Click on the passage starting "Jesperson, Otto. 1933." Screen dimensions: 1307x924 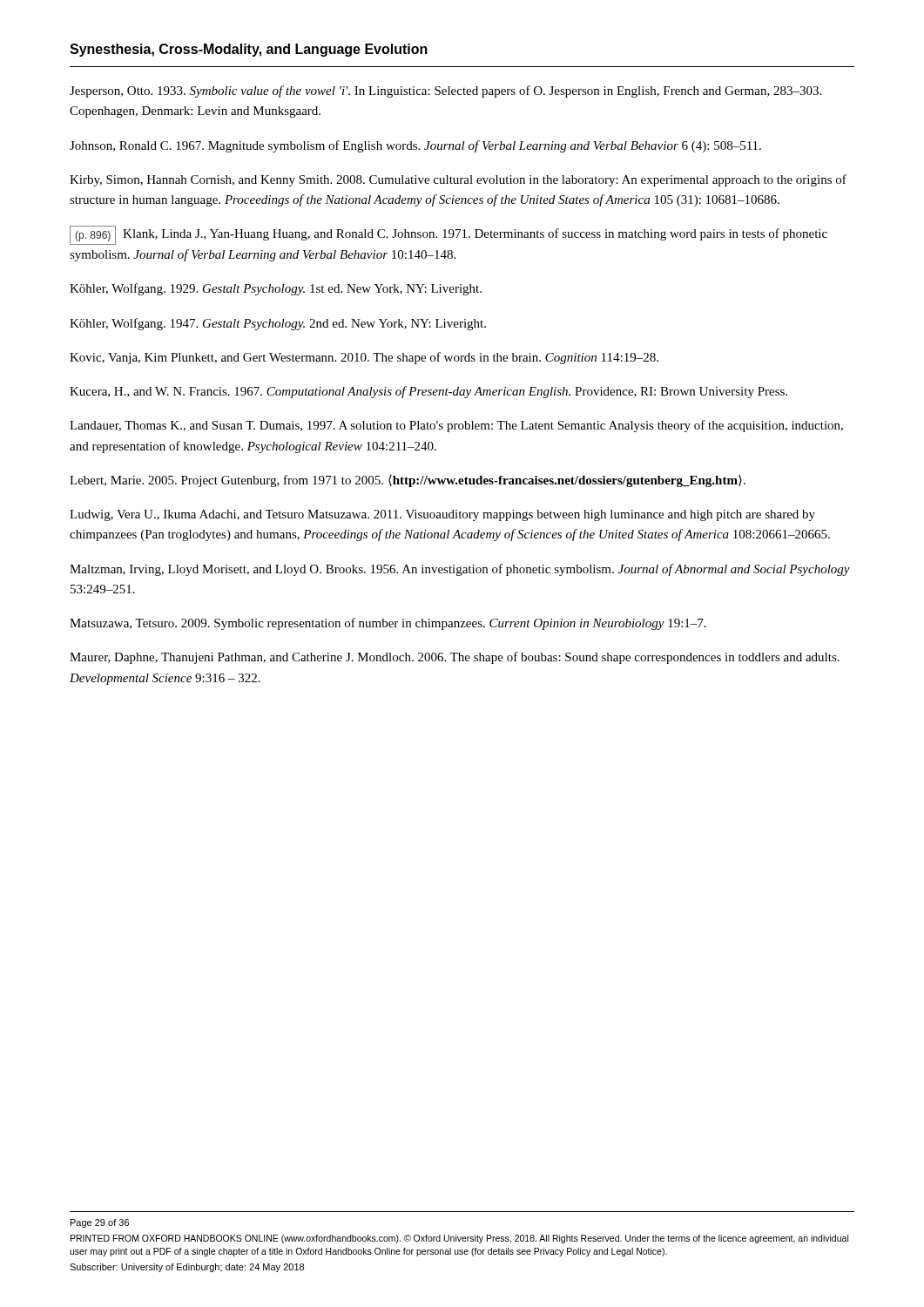446,101
